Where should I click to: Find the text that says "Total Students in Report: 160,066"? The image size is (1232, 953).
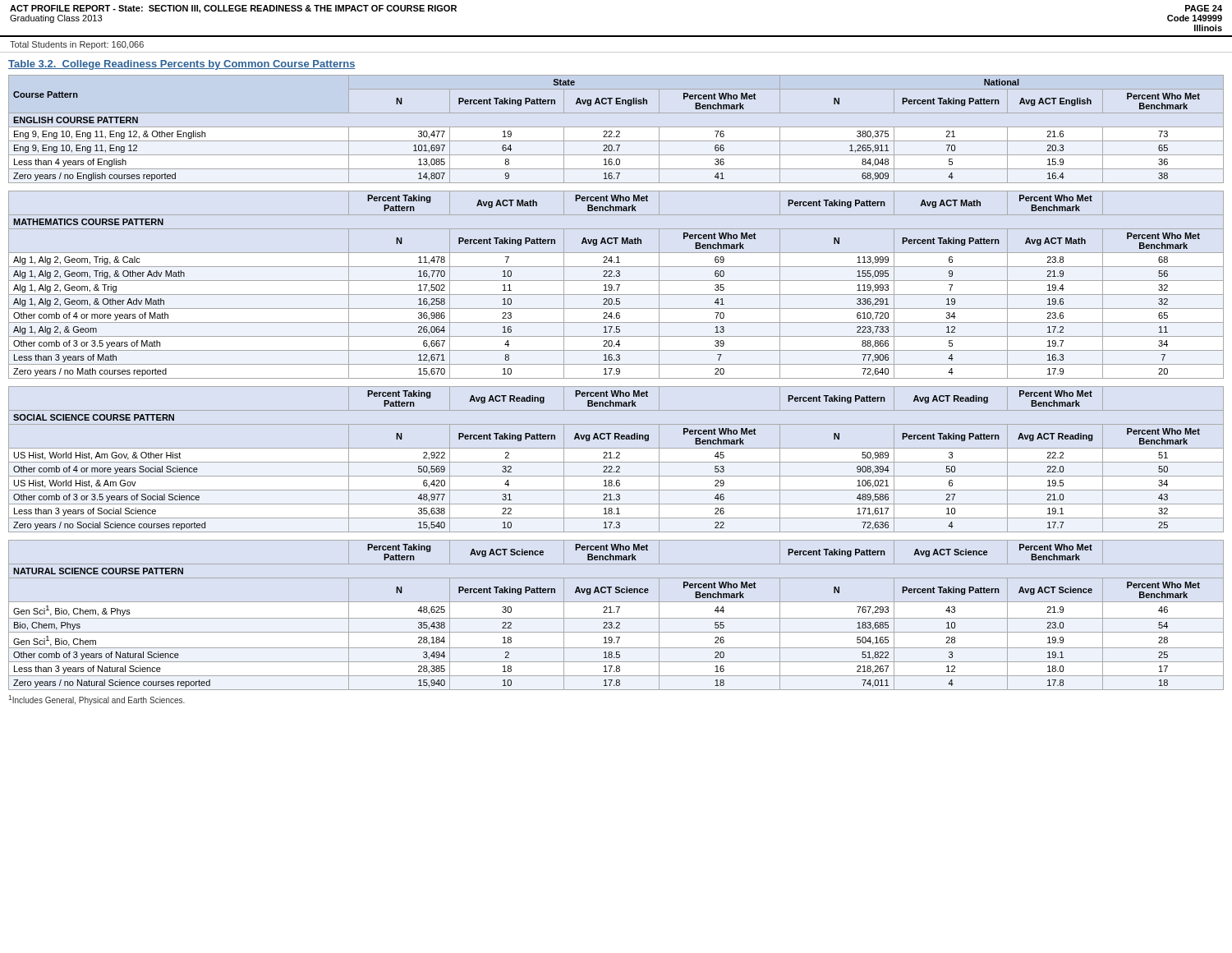(x=77, y=44)
